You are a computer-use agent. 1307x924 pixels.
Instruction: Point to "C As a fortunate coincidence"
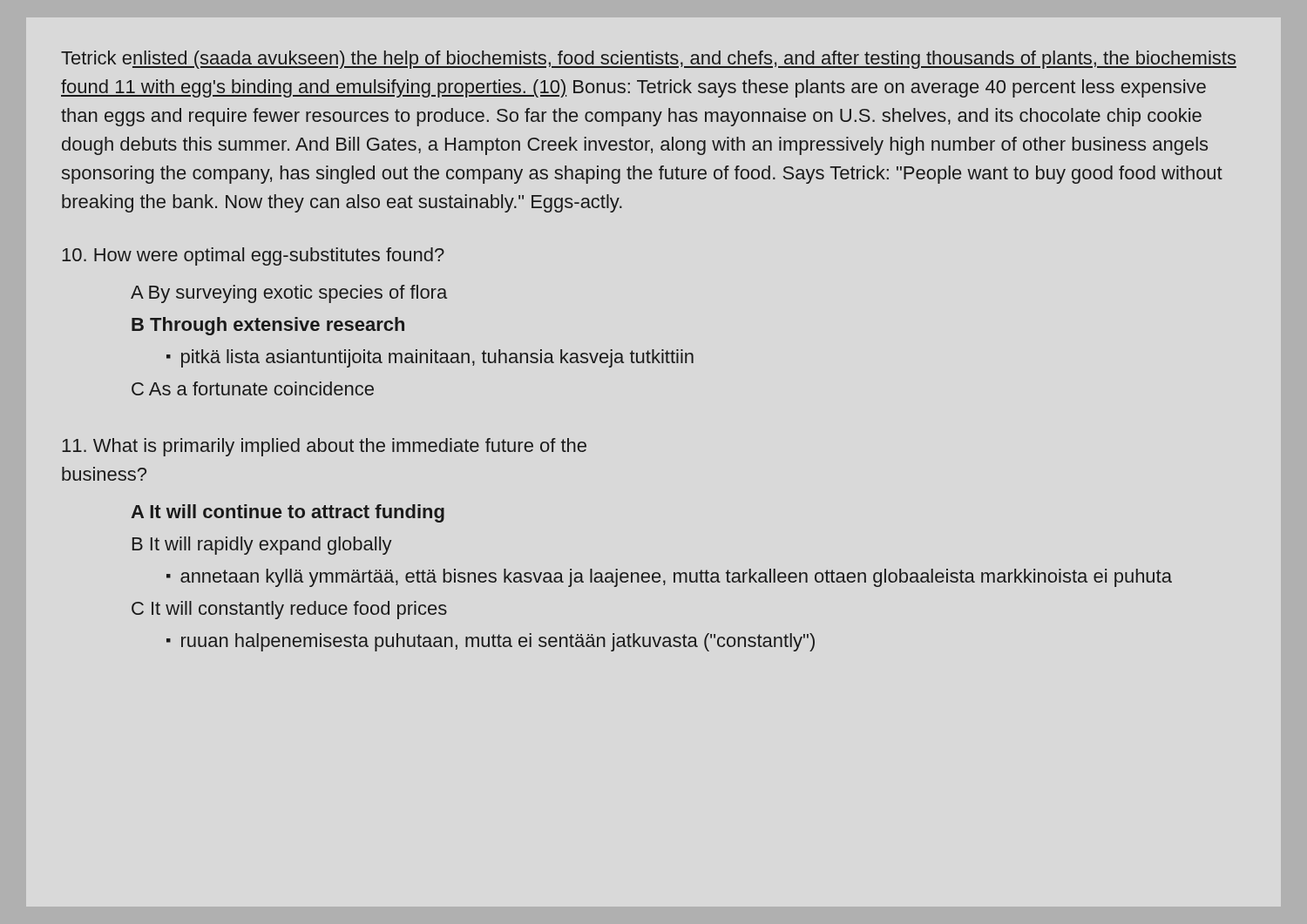click(x=253, y=389)
